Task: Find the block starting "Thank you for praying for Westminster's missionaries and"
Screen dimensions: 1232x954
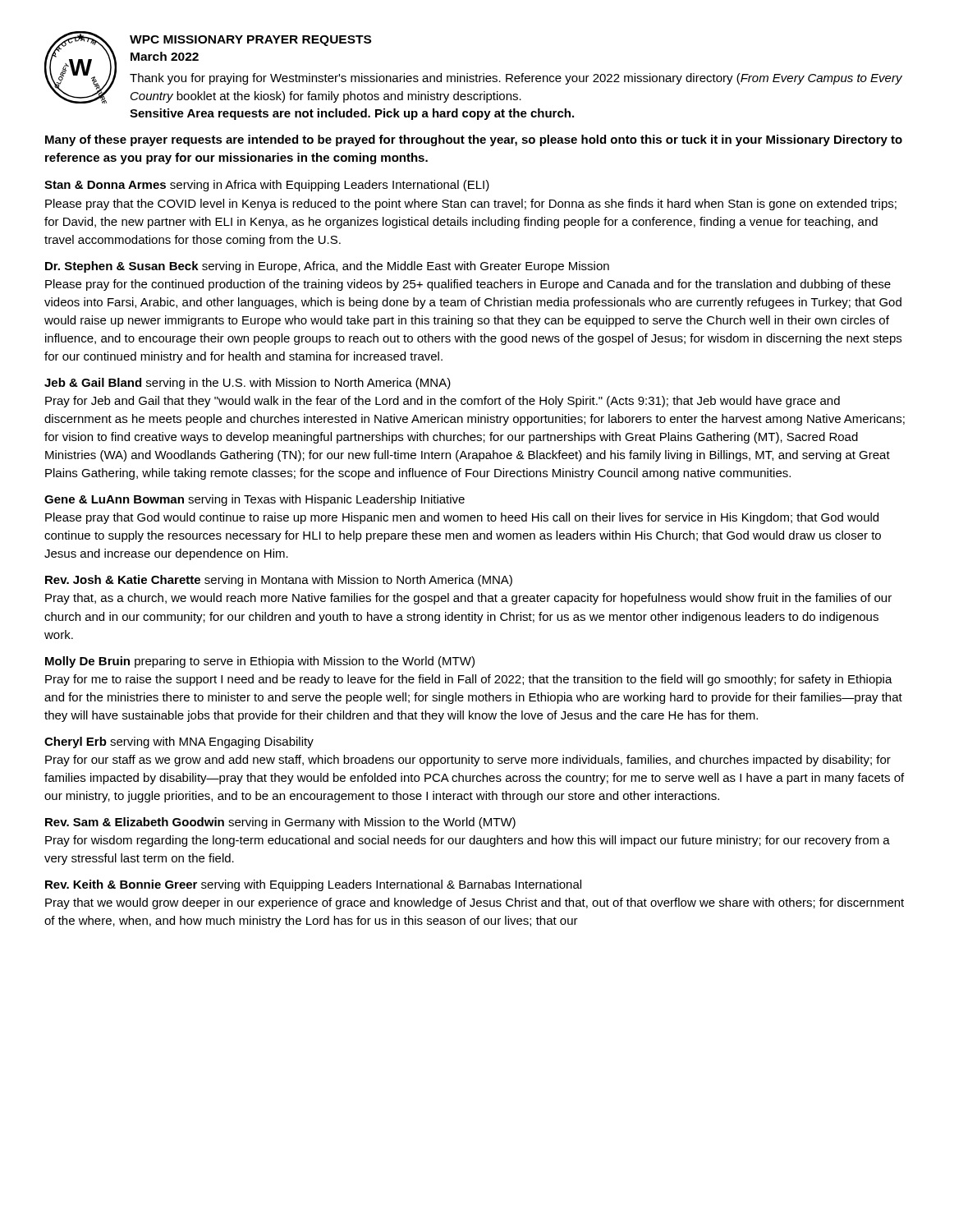Action: [x=516, y=95]
